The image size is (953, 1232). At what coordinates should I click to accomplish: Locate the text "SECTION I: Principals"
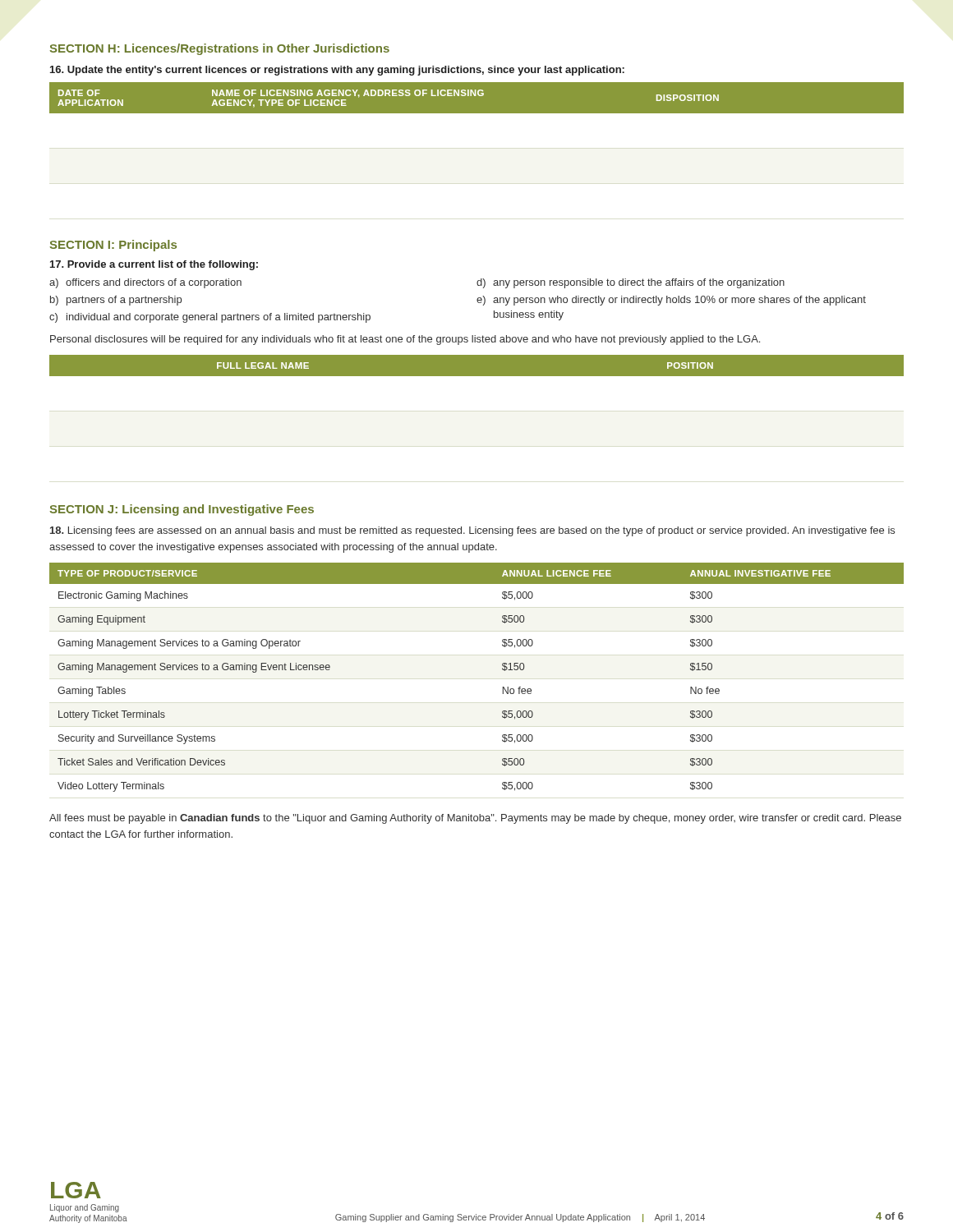113,244
